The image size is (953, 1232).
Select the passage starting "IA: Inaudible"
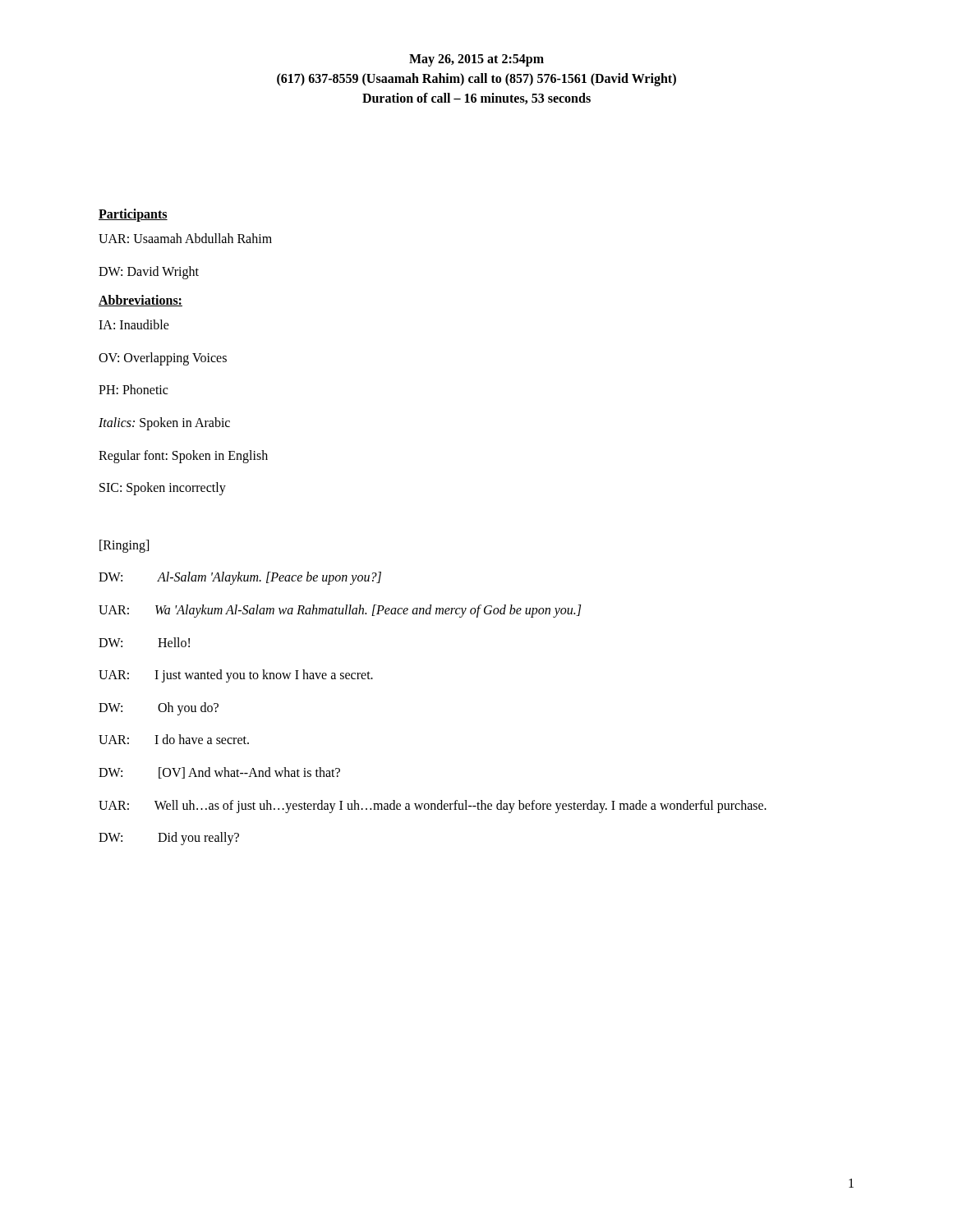(x=134, y=325)
